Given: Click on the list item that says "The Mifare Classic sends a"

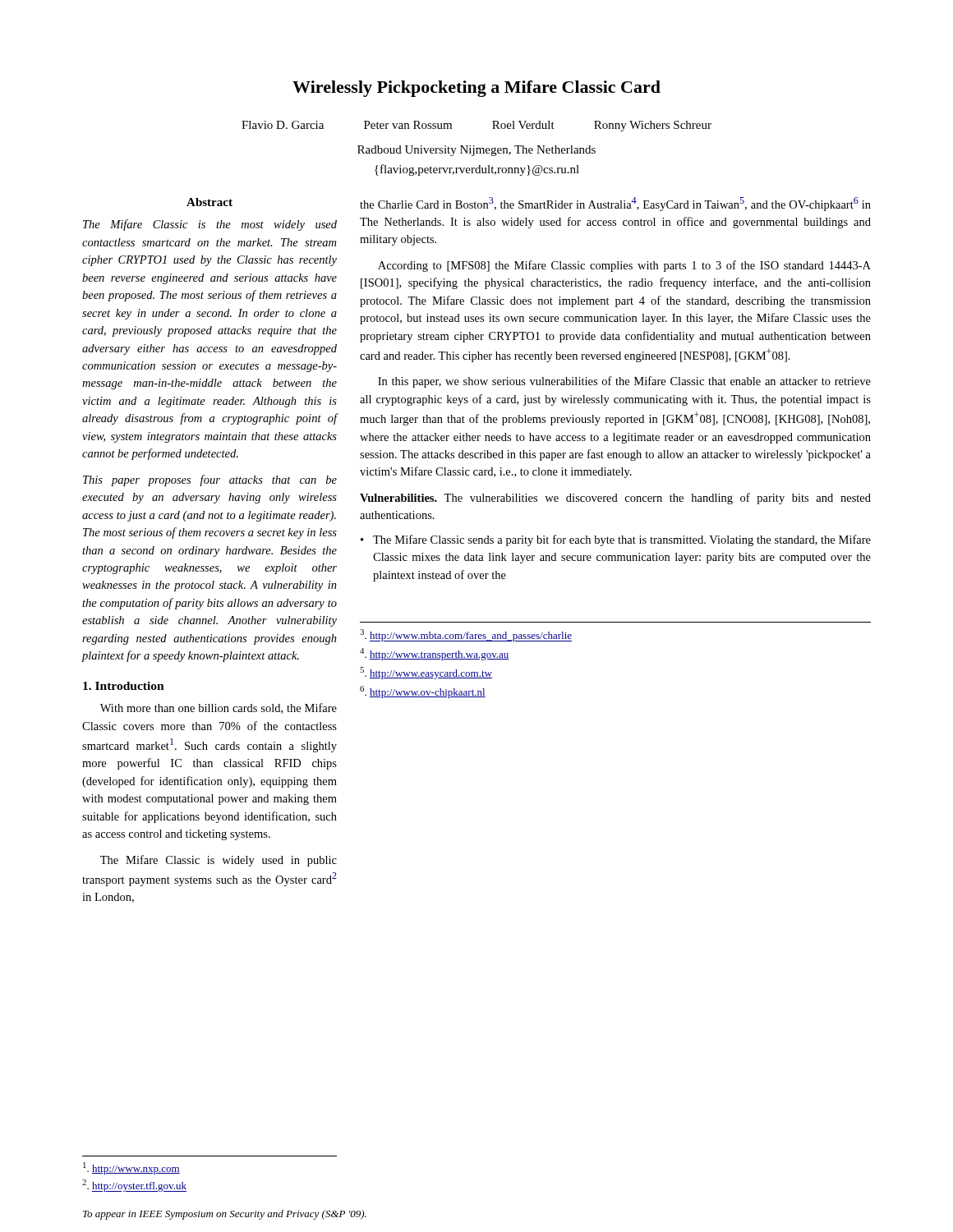Looking at the screenshot, I should 622,557.
